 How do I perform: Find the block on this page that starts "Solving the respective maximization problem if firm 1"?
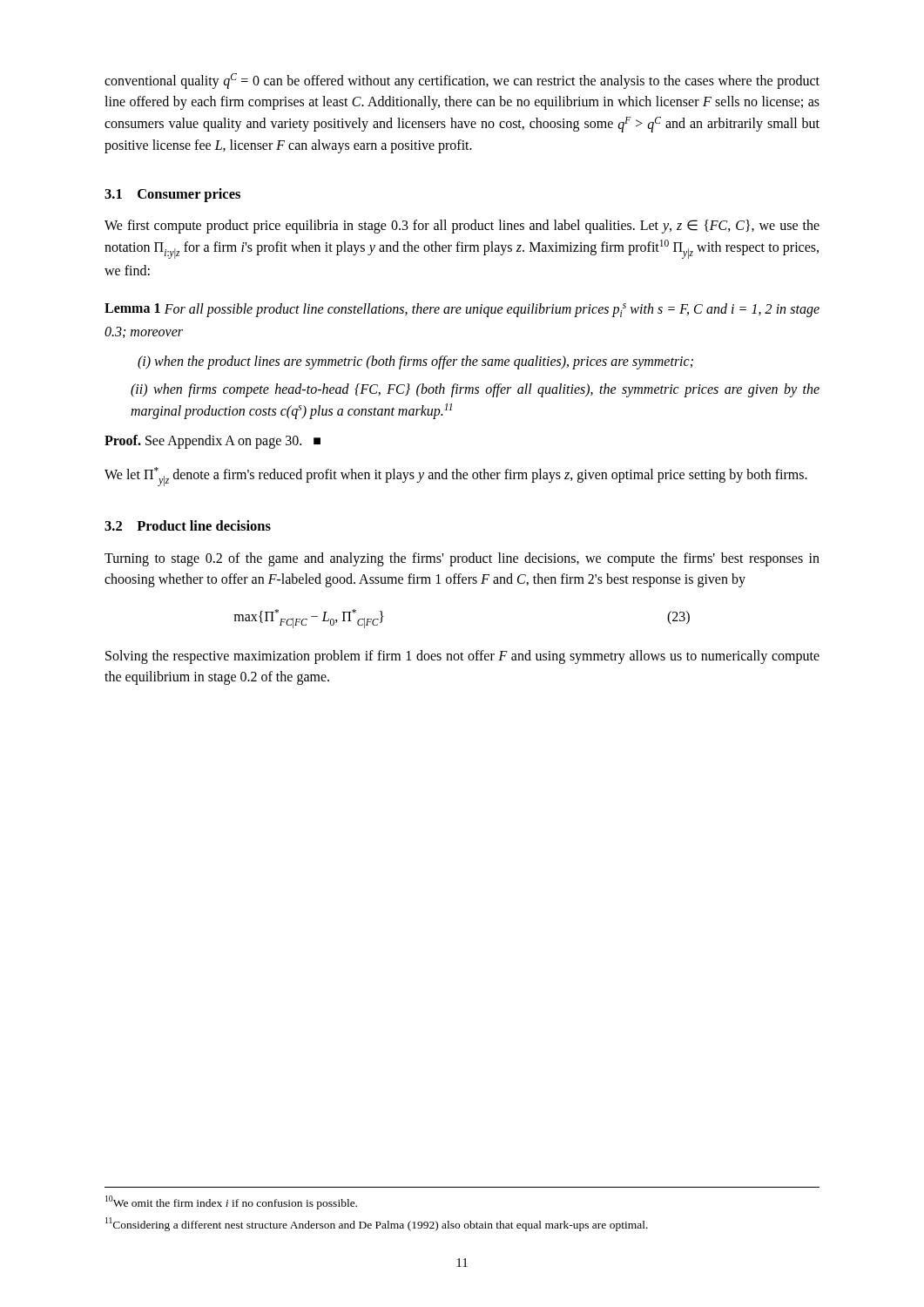click(x=462, y=666)
